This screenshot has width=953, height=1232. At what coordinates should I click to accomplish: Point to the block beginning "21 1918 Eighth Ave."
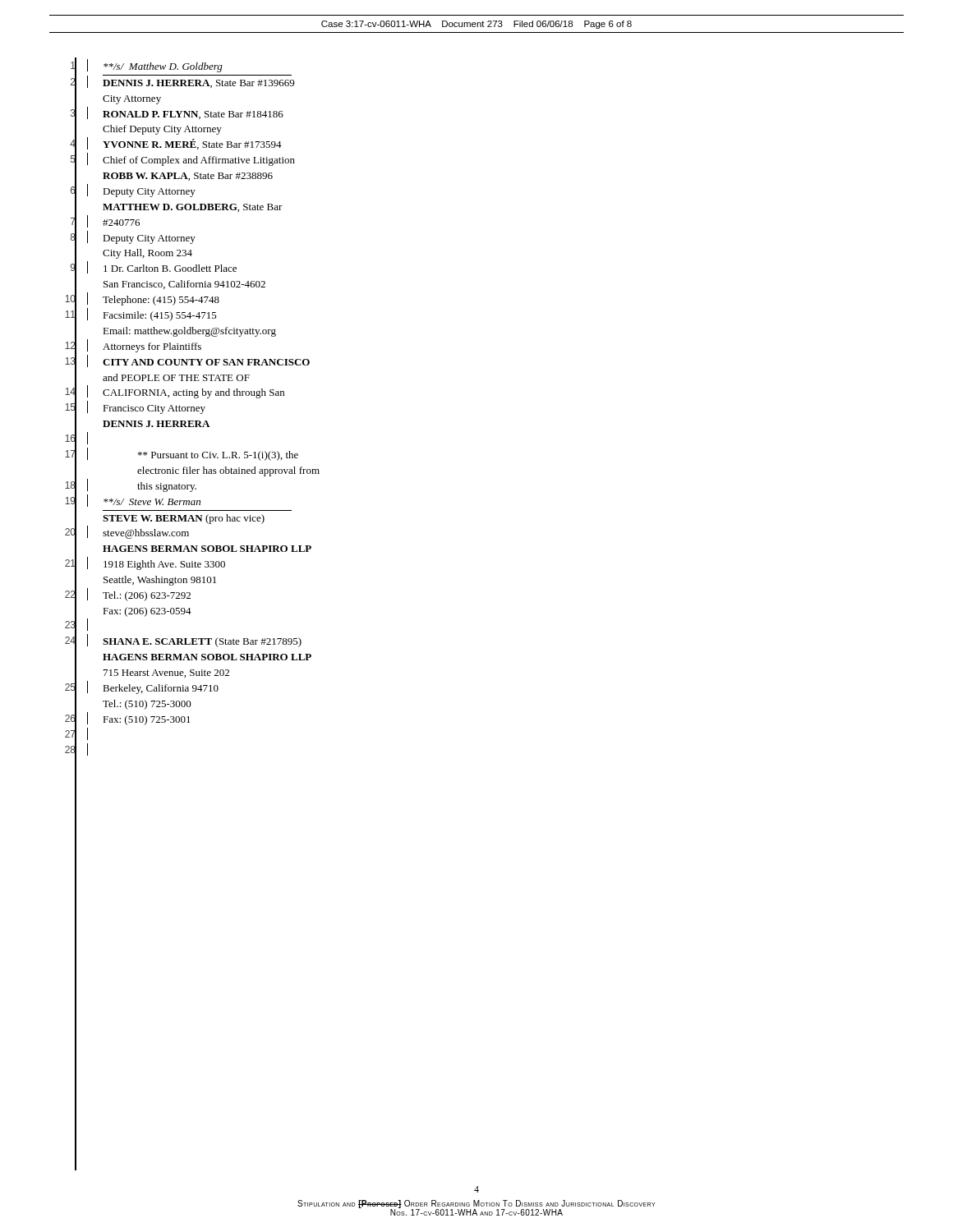point(137,572)
